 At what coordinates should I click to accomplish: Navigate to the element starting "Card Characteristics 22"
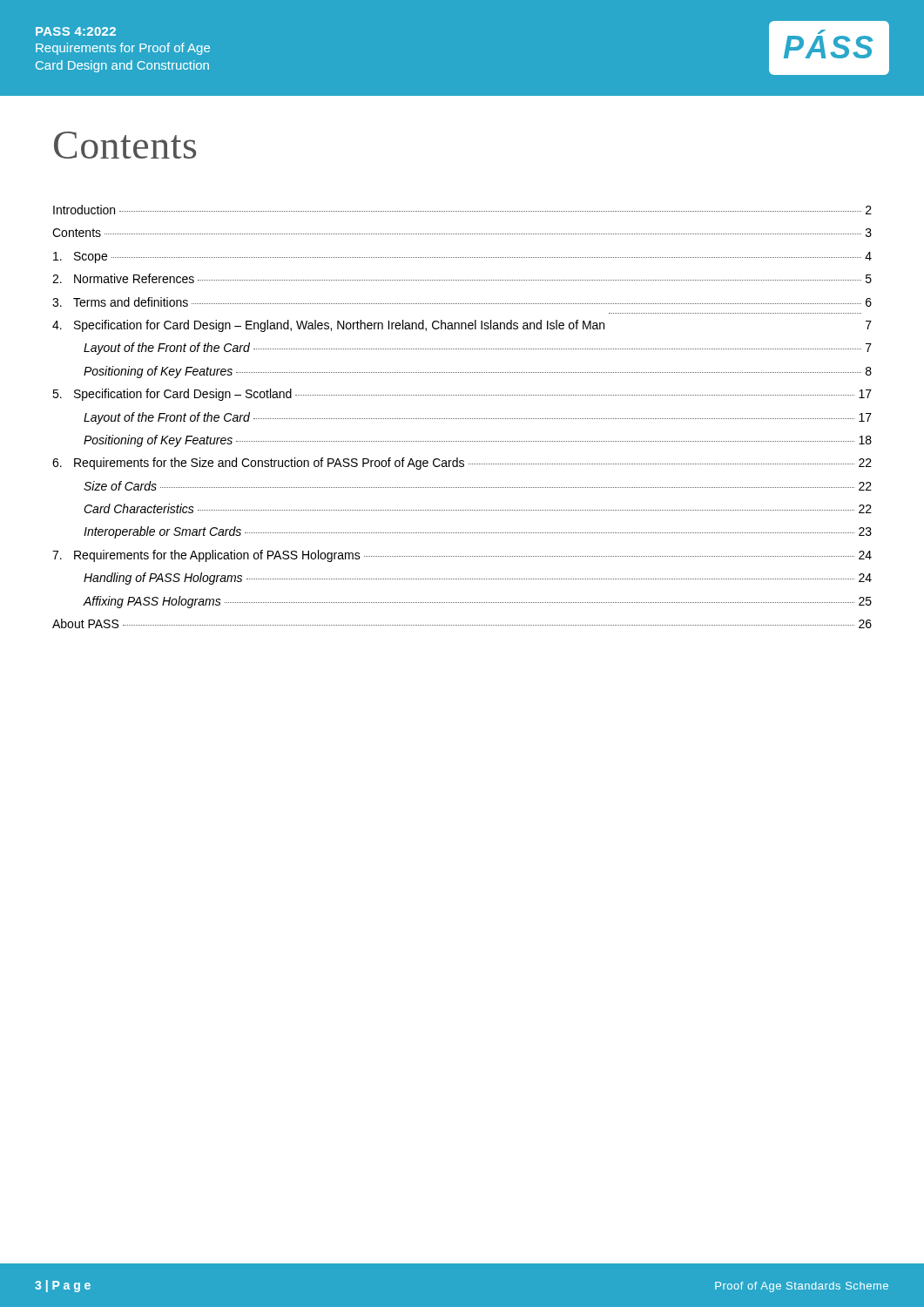pos(478,509)
